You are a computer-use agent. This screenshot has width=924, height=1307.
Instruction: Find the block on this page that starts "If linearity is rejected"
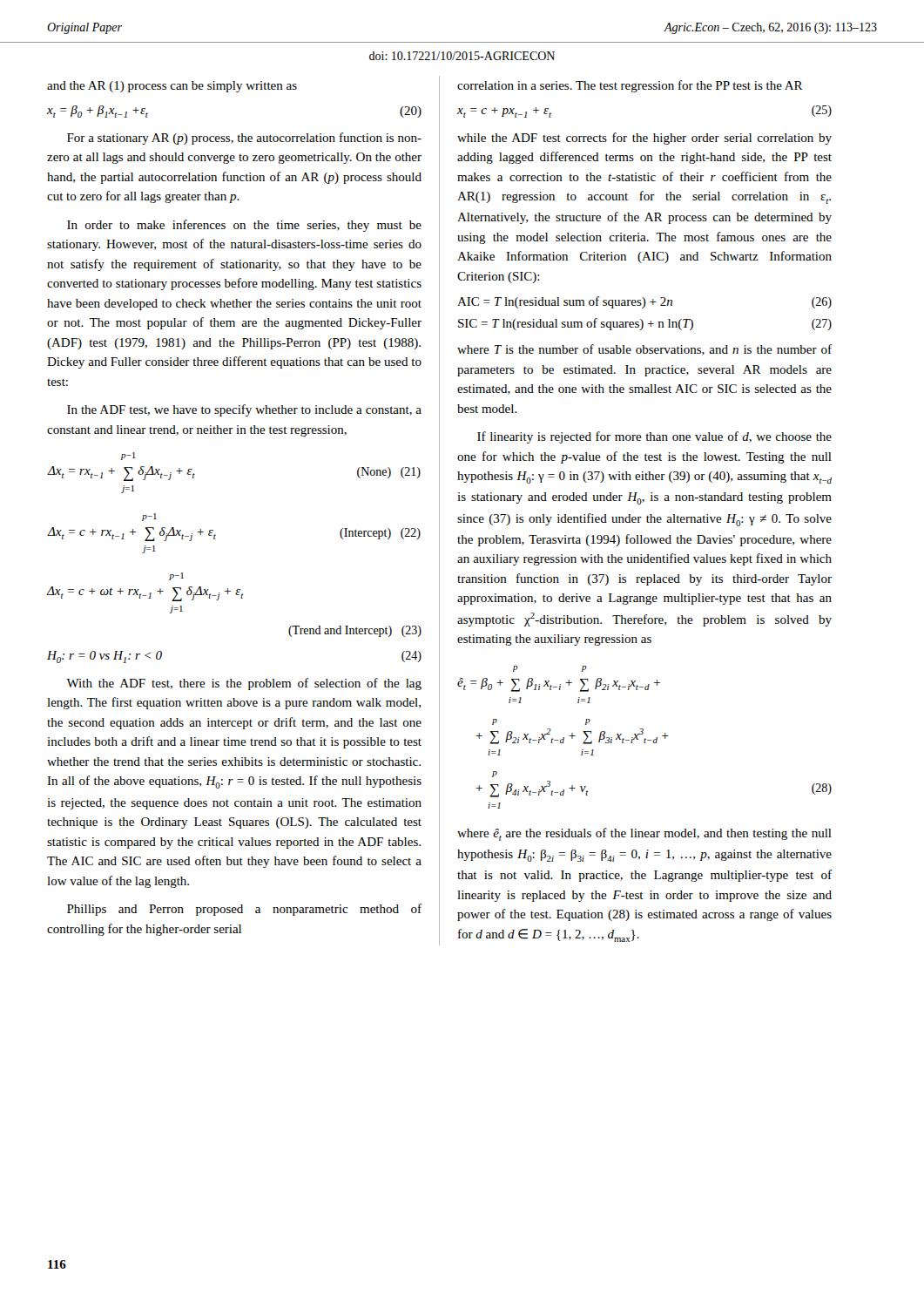tap(644, 538)
